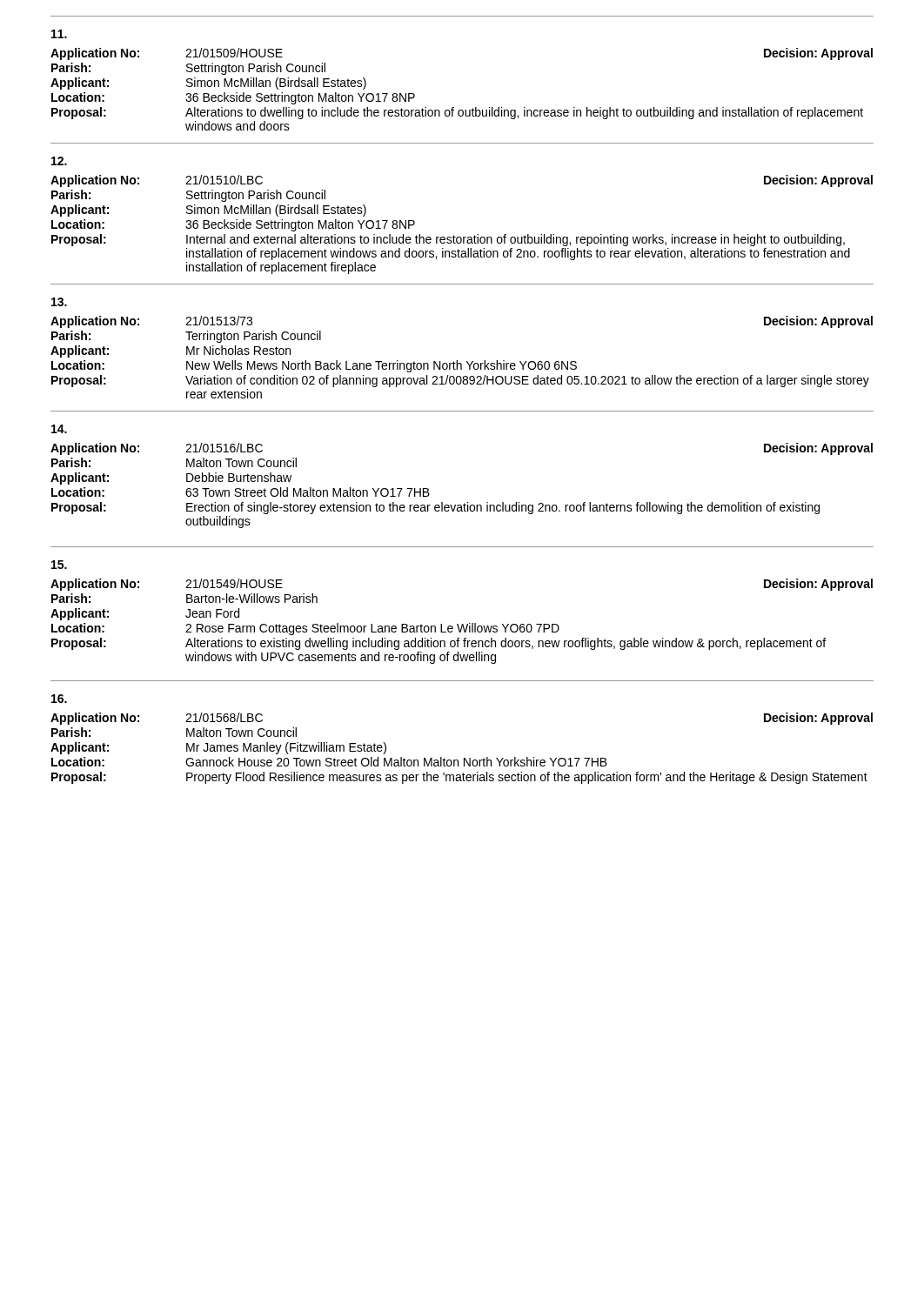Screen dimensions: 1305x924
Task: Select the text block containing "Application No: 21/01549/HOUSE Decision: Approval Parish: Barton-le-Willows Parish"
Action: coord(59,565)
